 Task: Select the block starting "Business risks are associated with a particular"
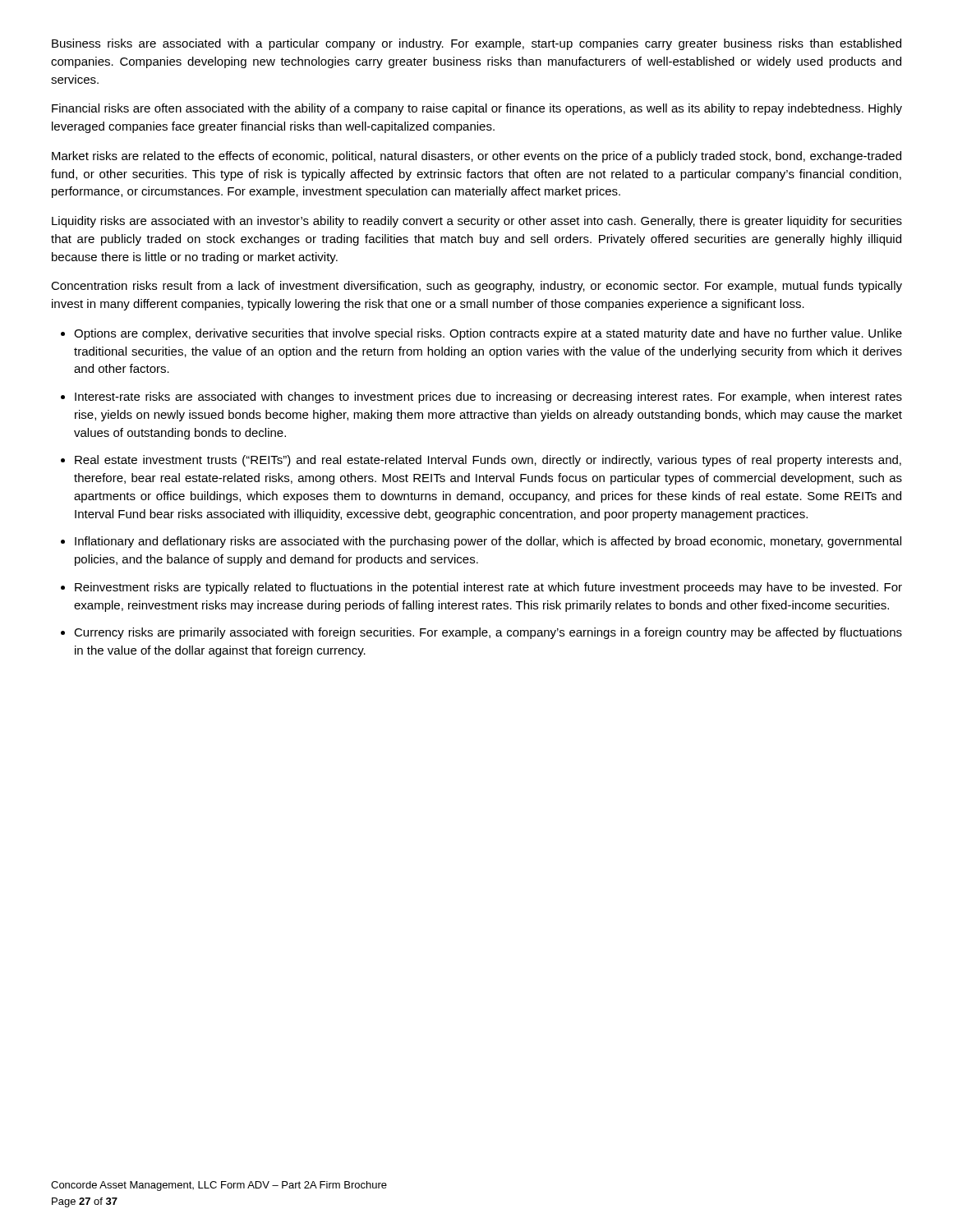[x=476, y=61]
